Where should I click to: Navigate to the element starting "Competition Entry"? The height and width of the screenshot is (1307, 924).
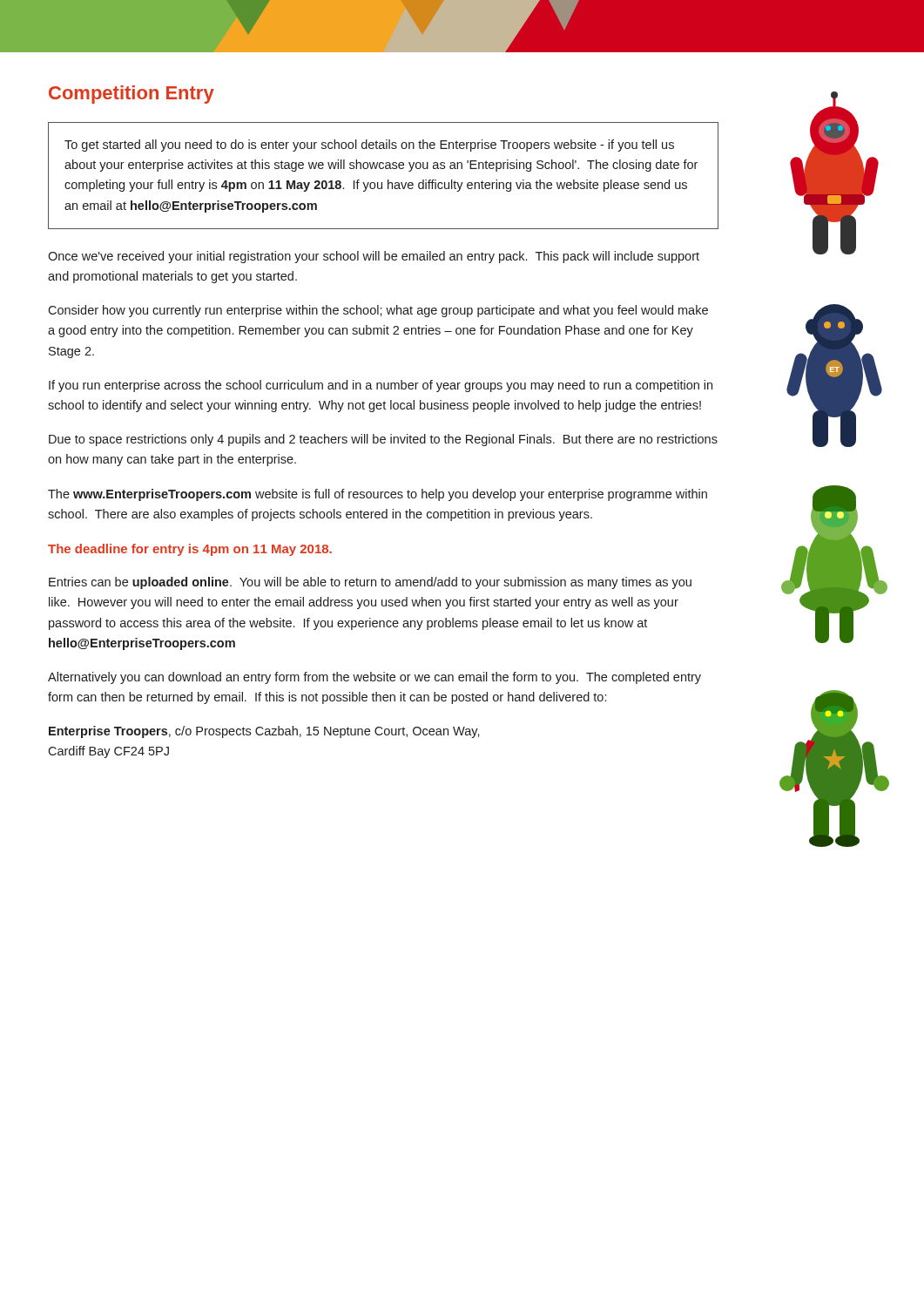tap(131, 93)
